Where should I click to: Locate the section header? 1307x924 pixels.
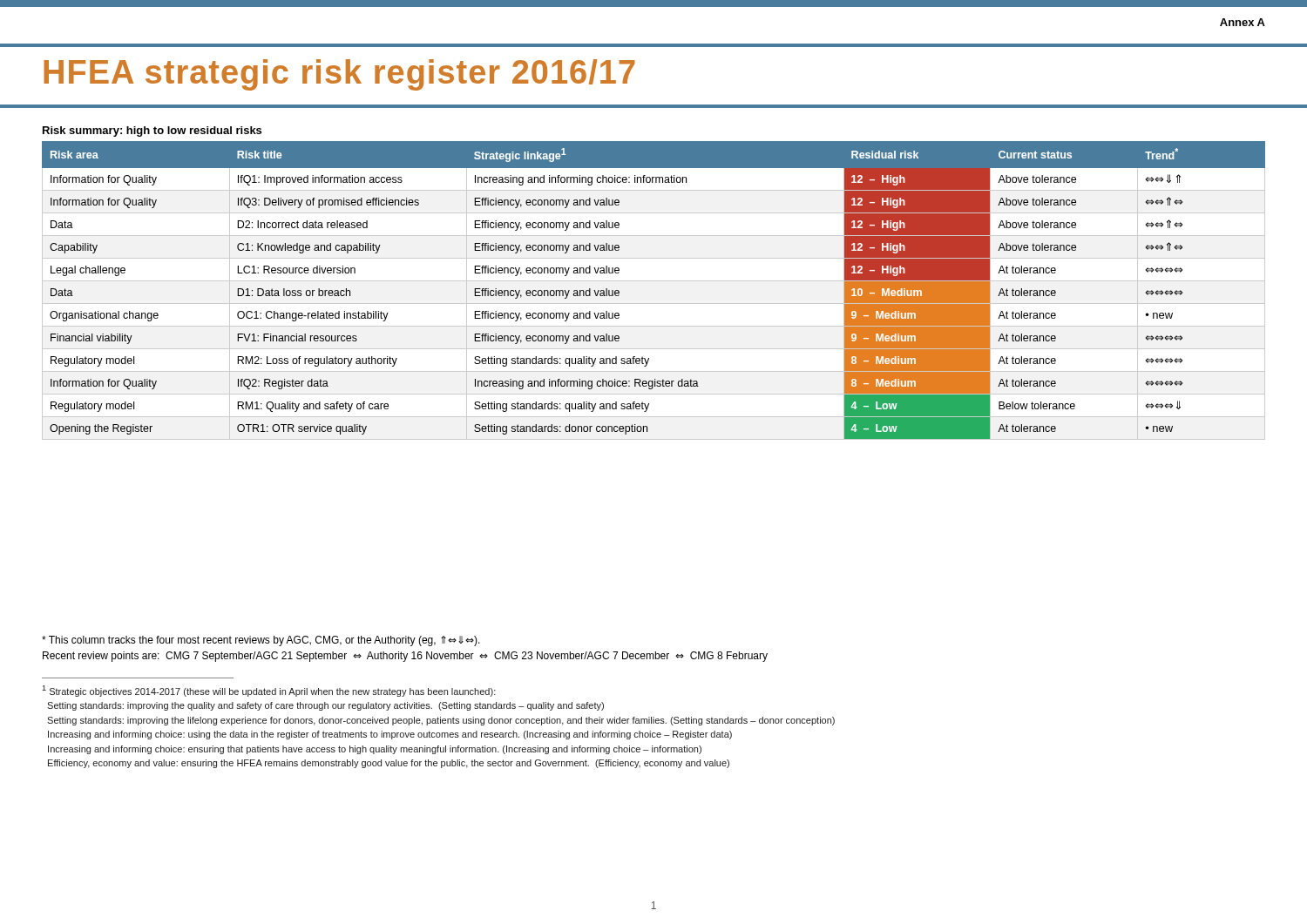[x=152, y=130]
